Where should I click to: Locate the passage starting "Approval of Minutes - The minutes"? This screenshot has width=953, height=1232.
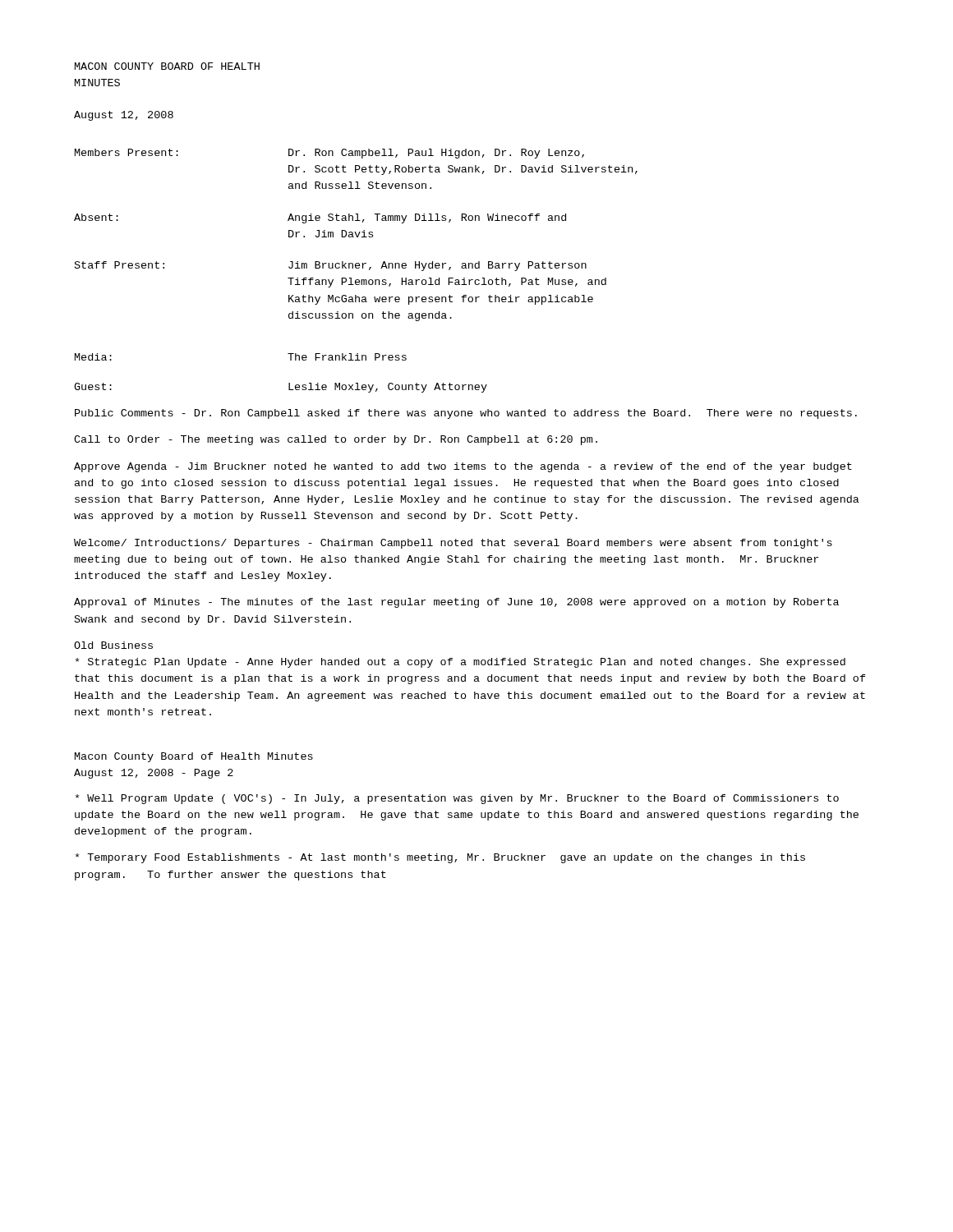(x=457, y=611)
